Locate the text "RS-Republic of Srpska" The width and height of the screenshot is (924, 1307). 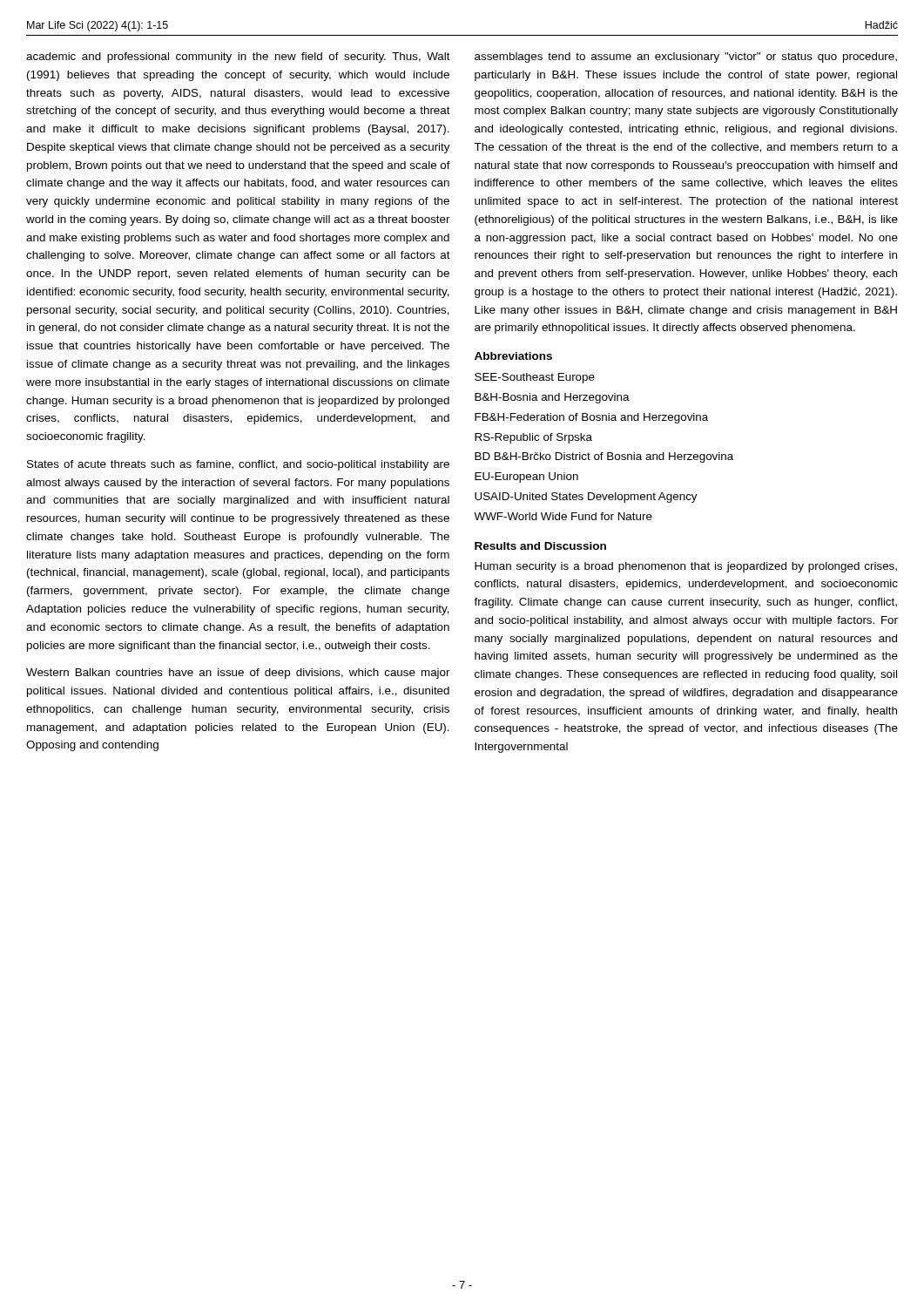533,437
